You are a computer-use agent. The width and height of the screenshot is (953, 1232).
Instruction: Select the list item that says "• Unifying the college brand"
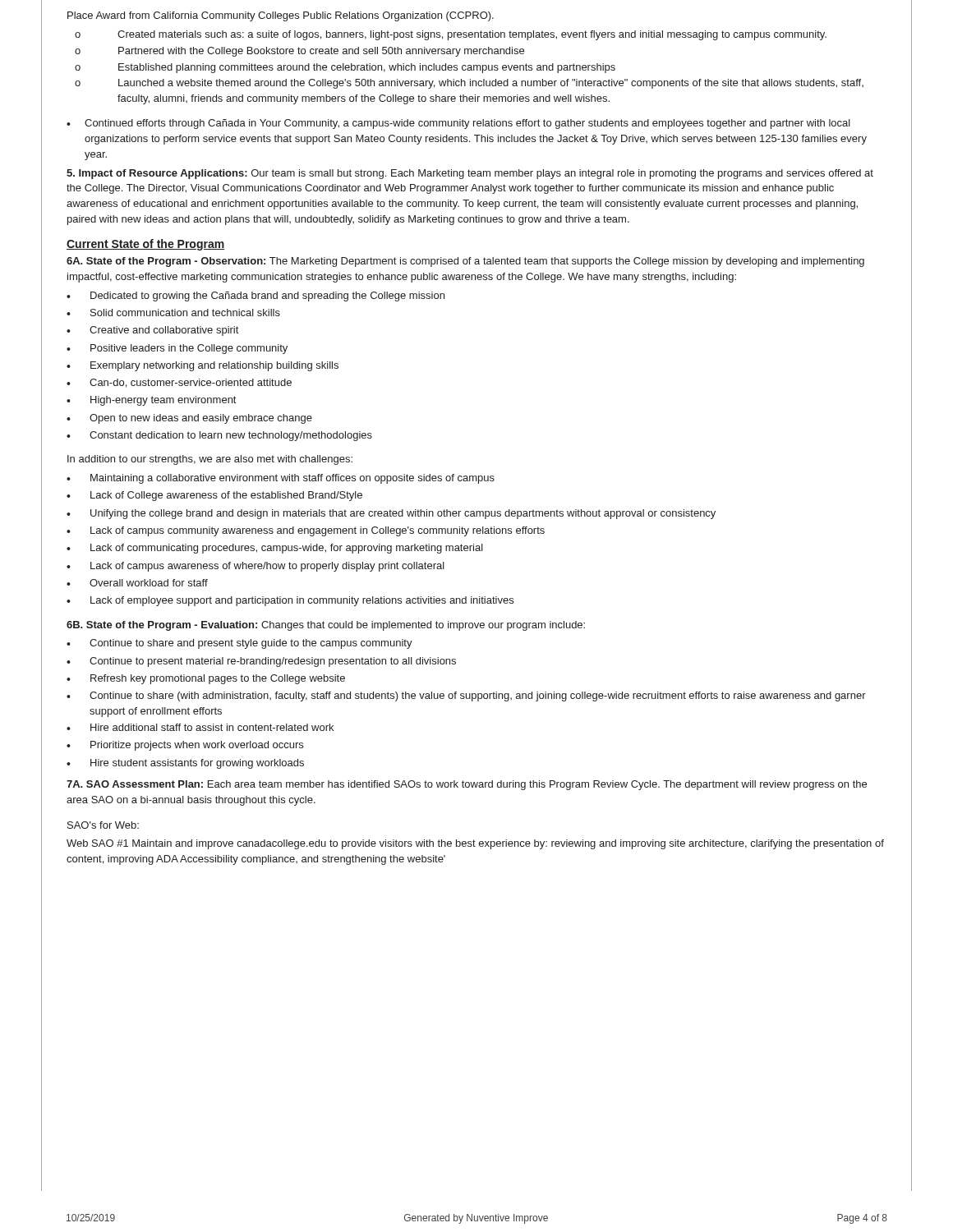476,514
